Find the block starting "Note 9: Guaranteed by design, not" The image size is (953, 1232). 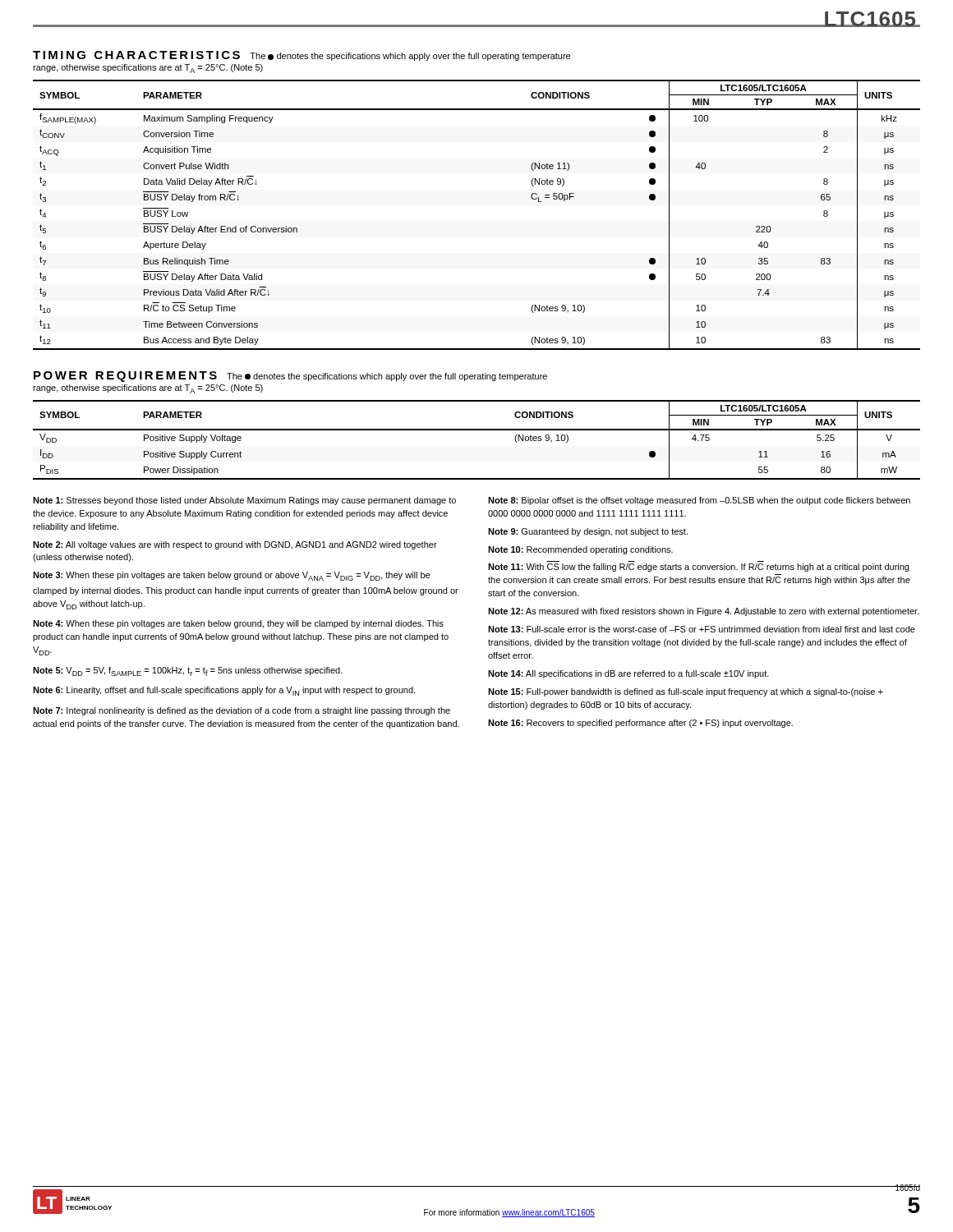tap(588, 531)
